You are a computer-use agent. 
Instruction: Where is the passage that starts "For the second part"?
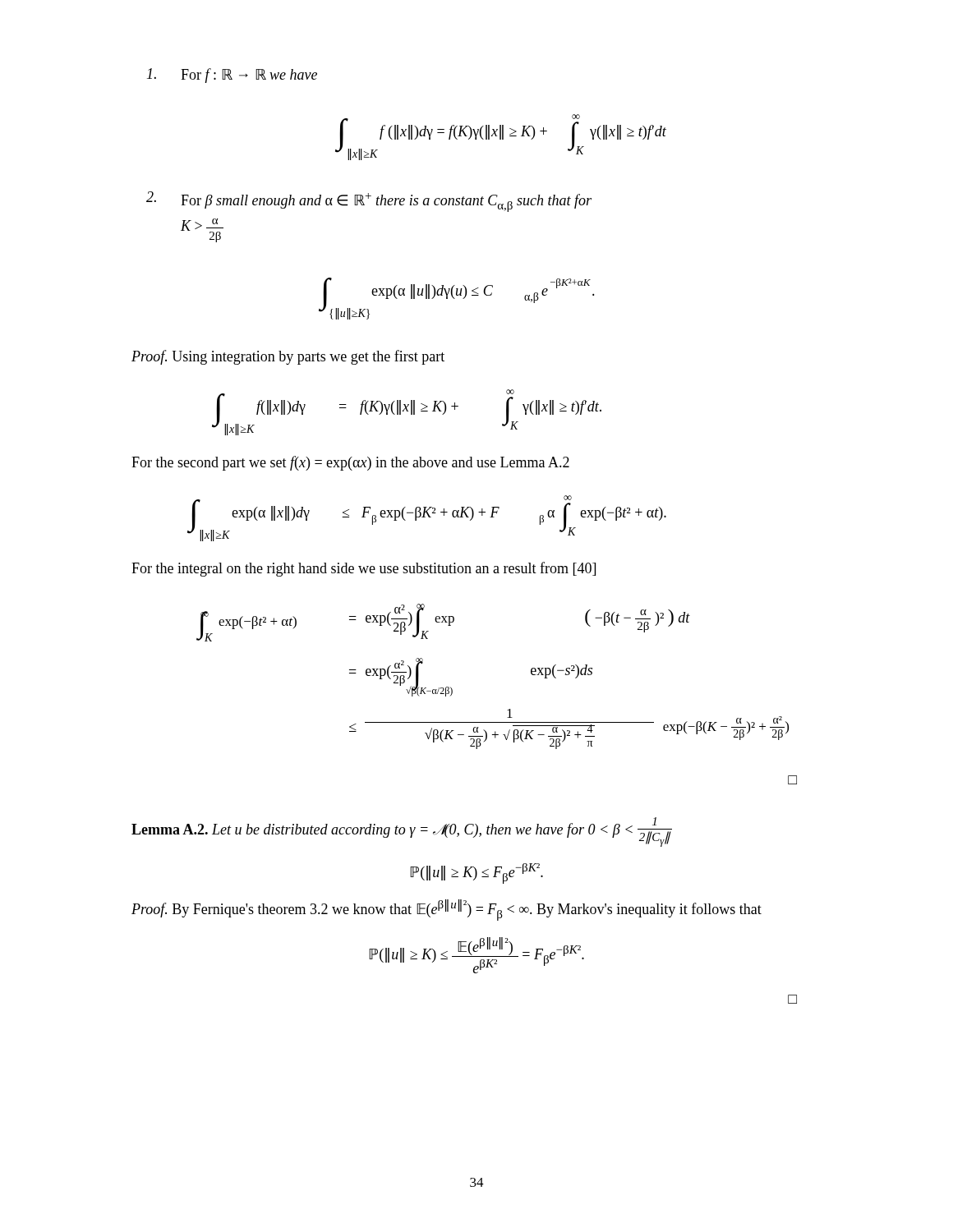(351, 462)
